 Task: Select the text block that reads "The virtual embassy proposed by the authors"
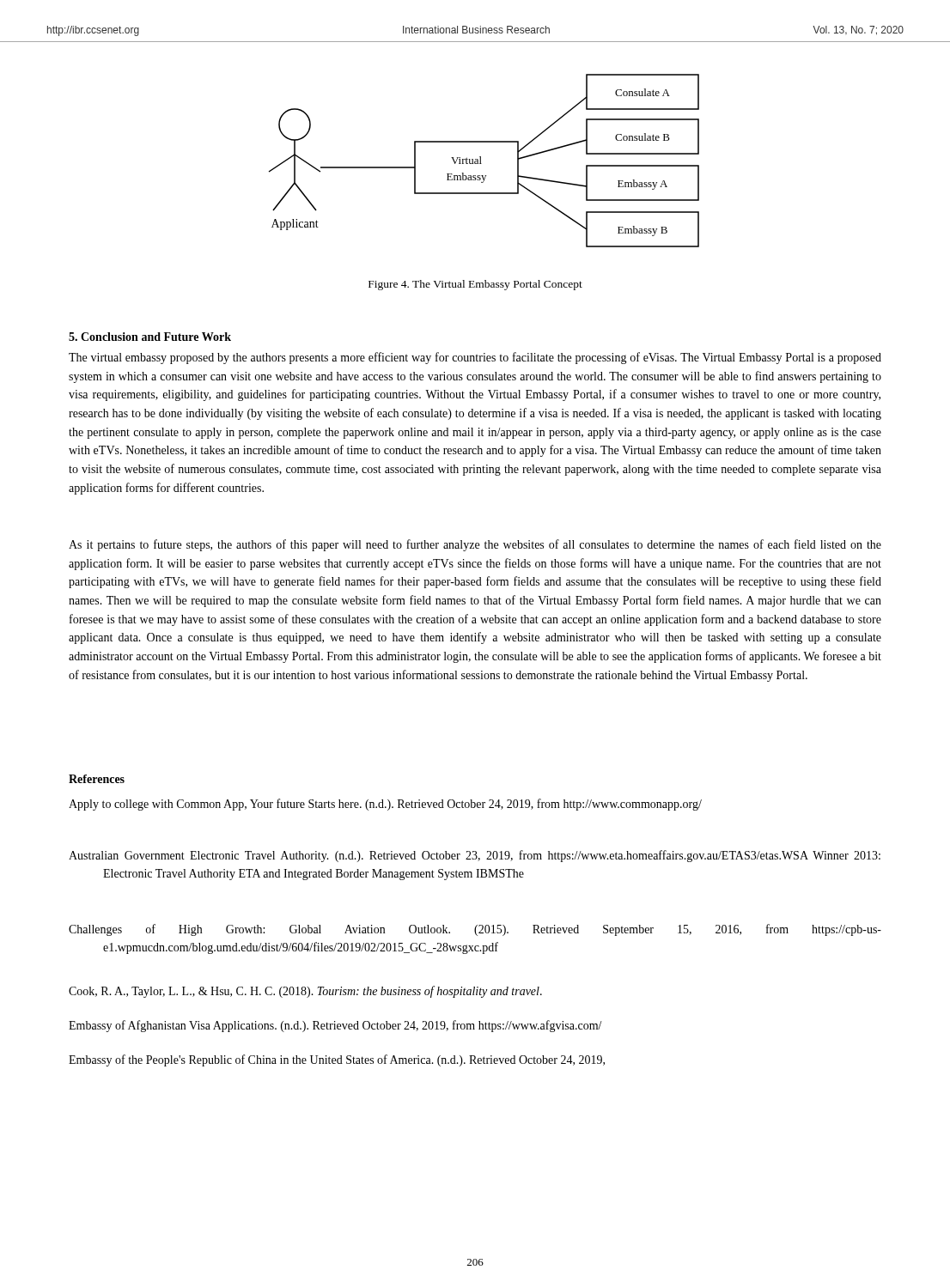point(475,423)
